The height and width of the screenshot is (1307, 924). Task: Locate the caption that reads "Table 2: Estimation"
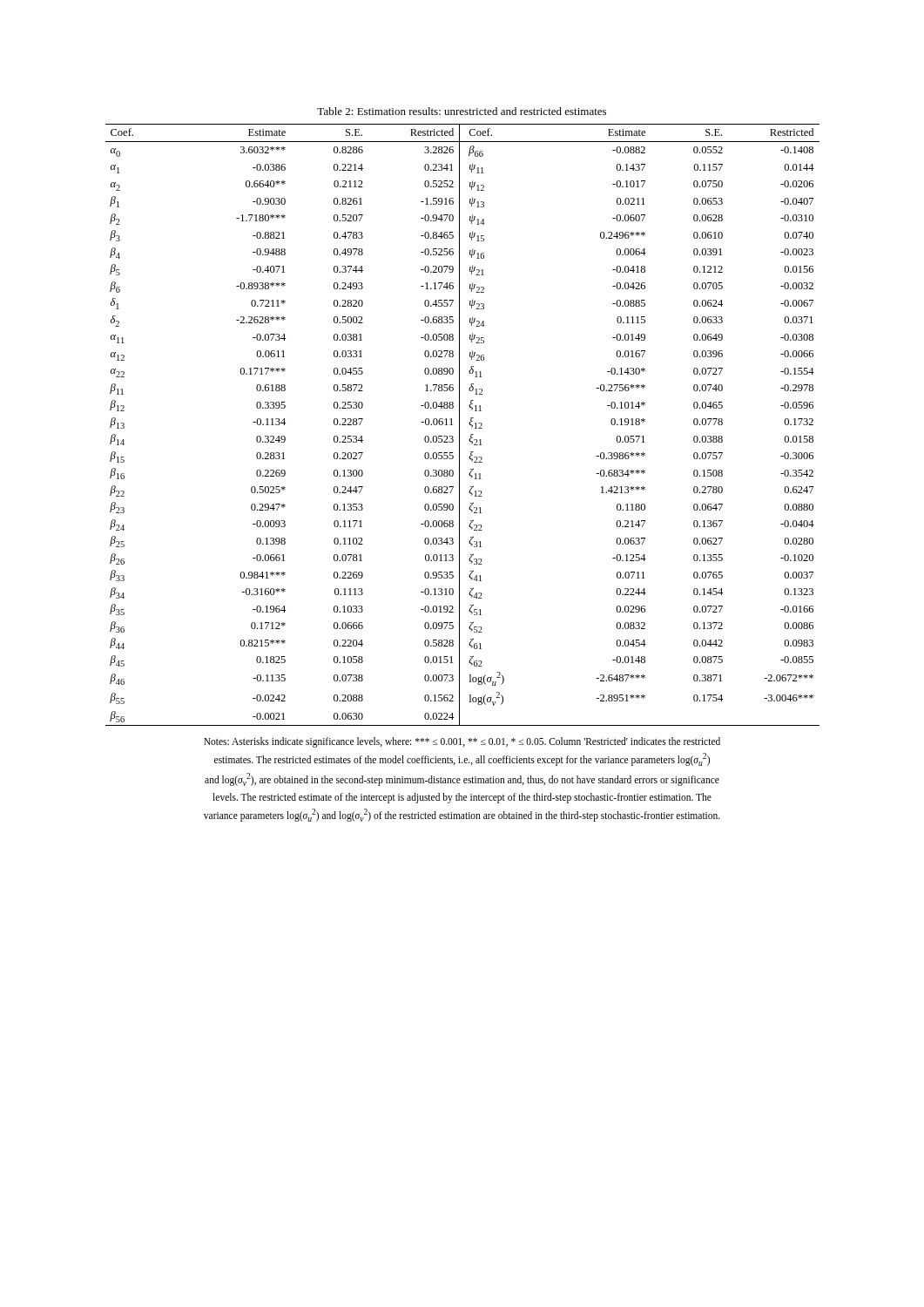click(462, 111)
